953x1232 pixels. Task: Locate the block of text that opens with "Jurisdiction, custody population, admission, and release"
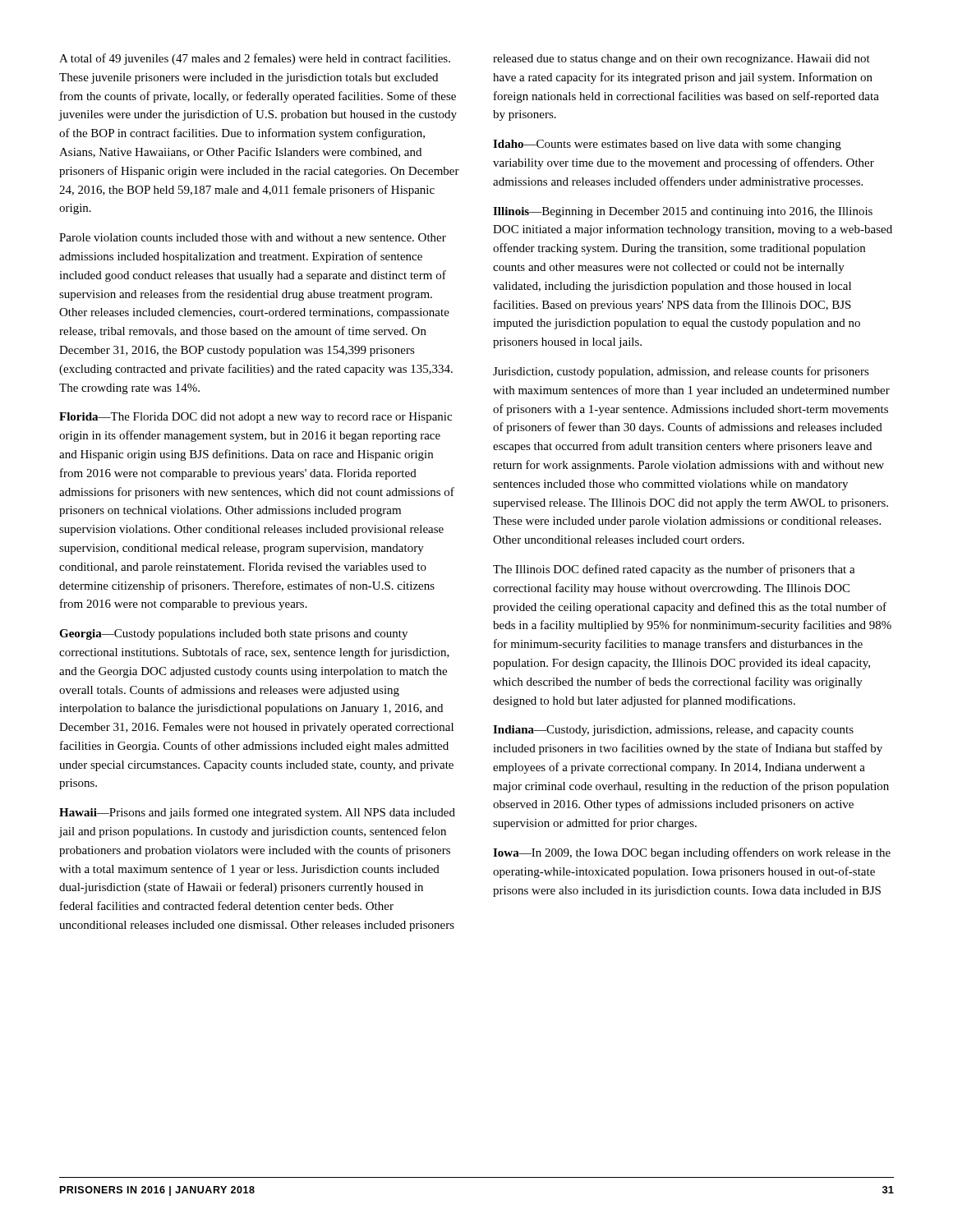(691, 455)
